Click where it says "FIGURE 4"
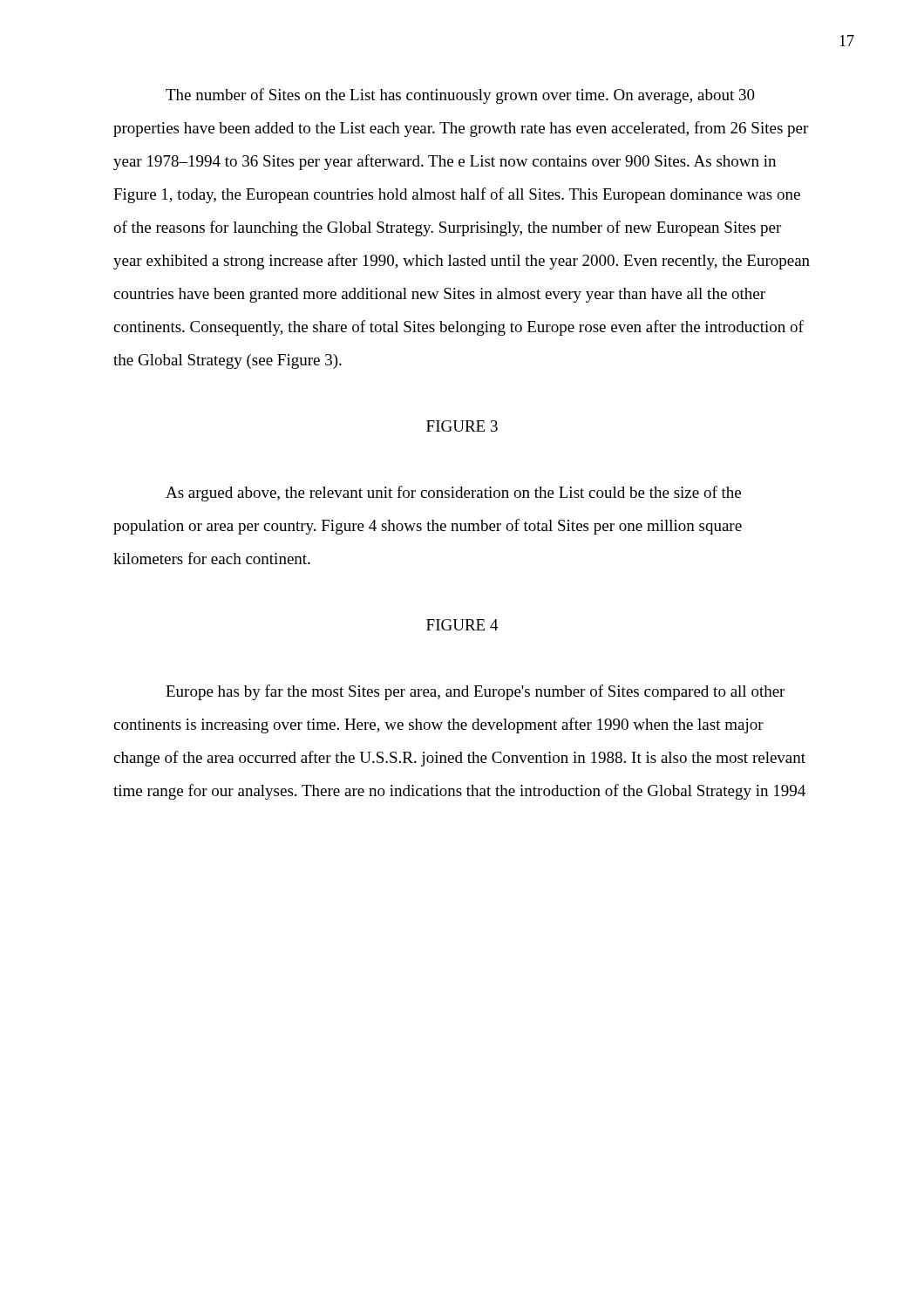This screenshot has height=1308, width=924. pyautogui.click(x=462, y=625)
